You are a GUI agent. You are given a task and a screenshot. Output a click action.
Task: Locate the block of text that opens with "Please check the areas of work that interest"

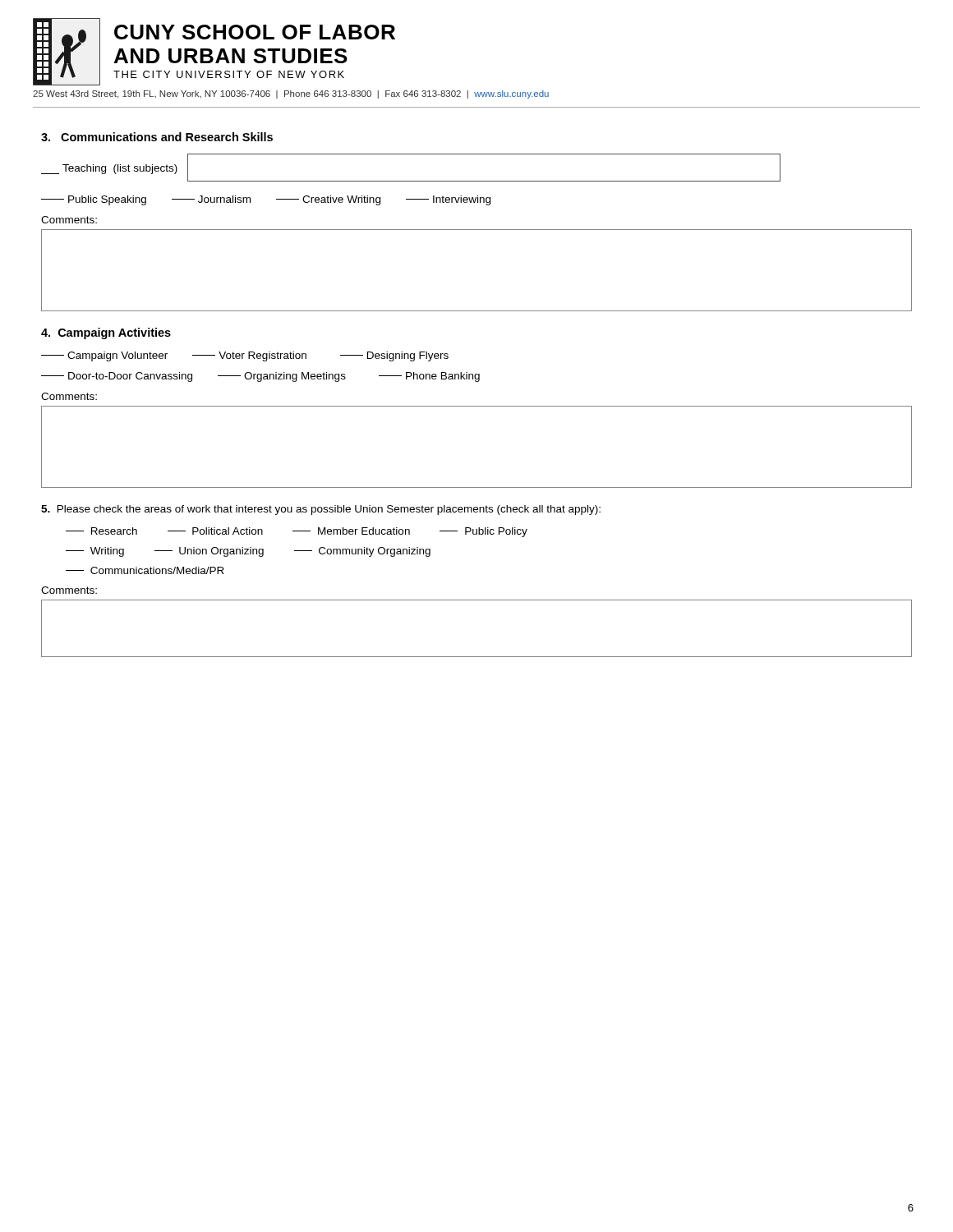click(321, 509)
